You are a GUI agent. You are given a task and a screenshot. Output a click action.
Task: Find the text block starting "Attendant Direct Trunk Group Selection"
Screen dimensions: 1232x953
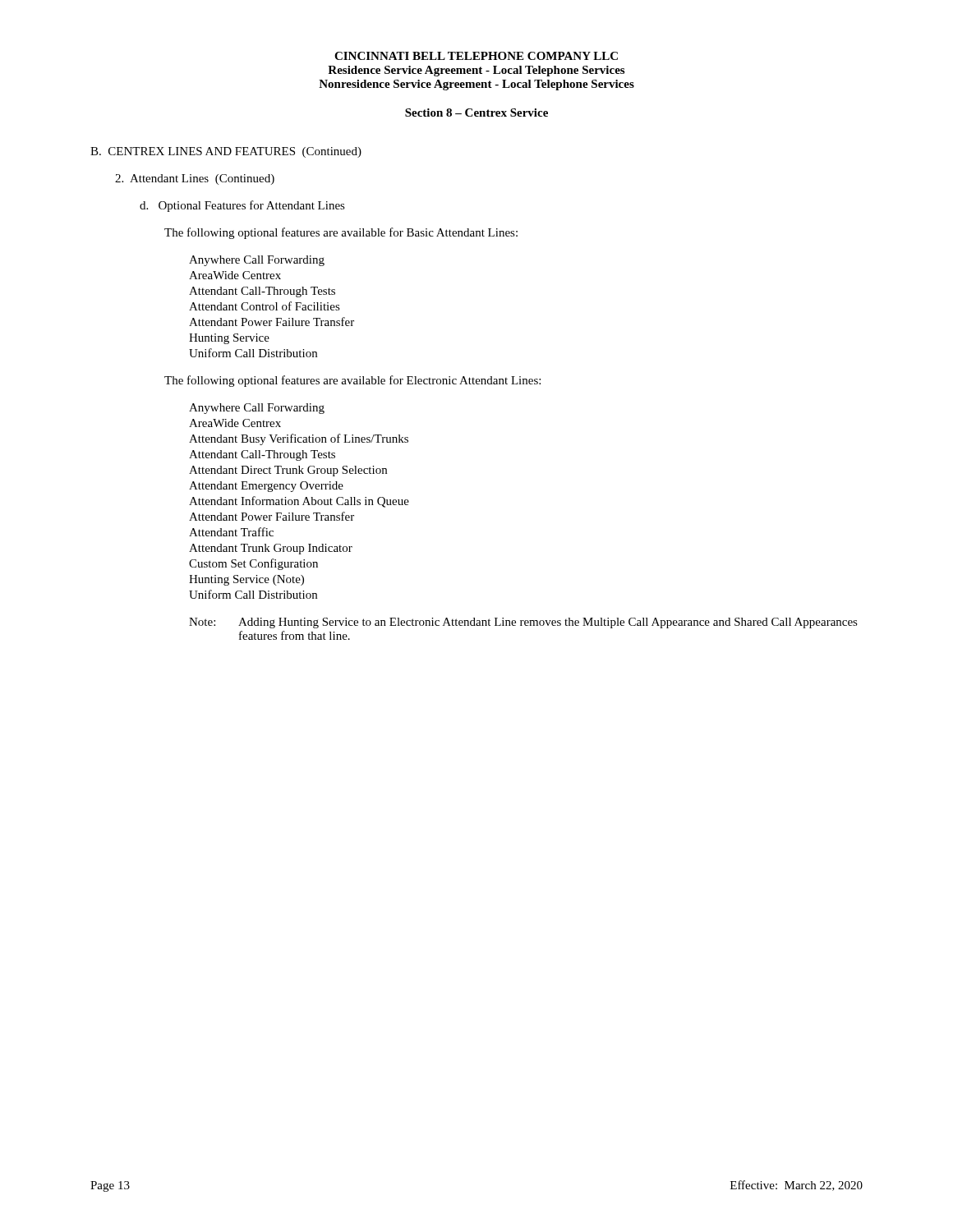pos(288,470)
